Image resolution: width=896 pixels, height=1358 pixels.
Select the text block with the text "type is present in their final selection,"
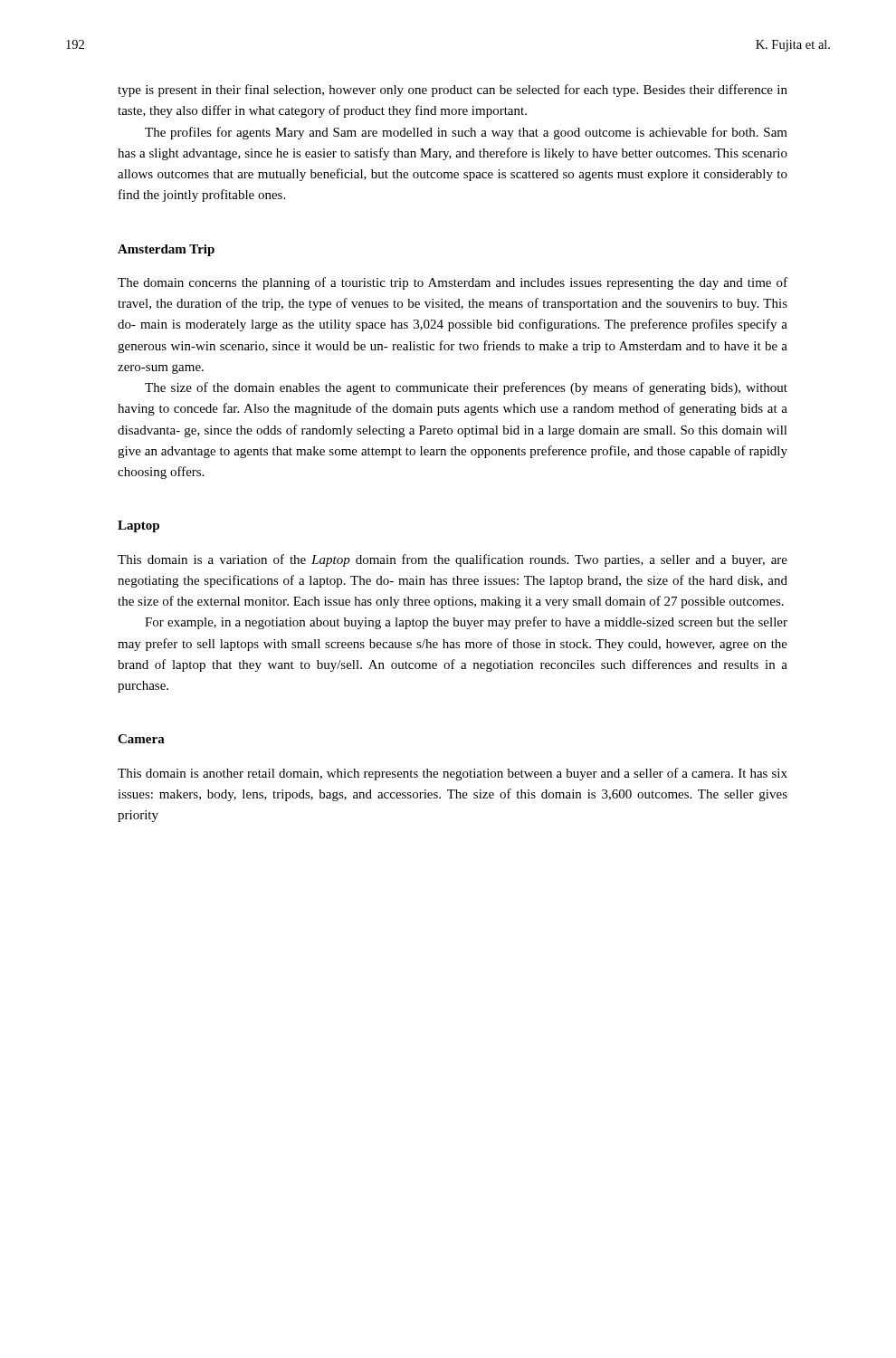point(453,143)
